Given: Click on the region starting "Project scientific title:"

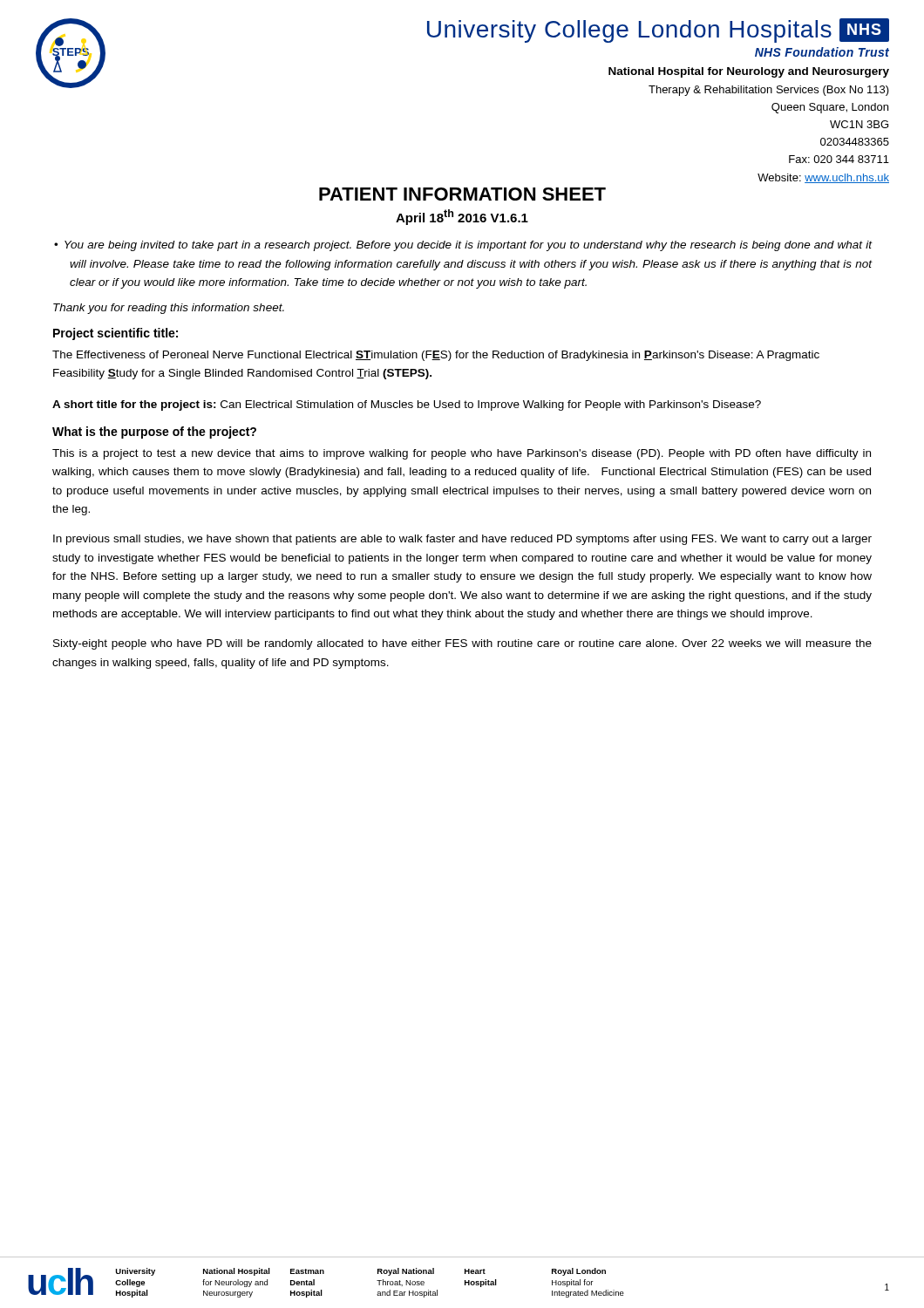Looking at the screenshot, I should tap(116, 333).
